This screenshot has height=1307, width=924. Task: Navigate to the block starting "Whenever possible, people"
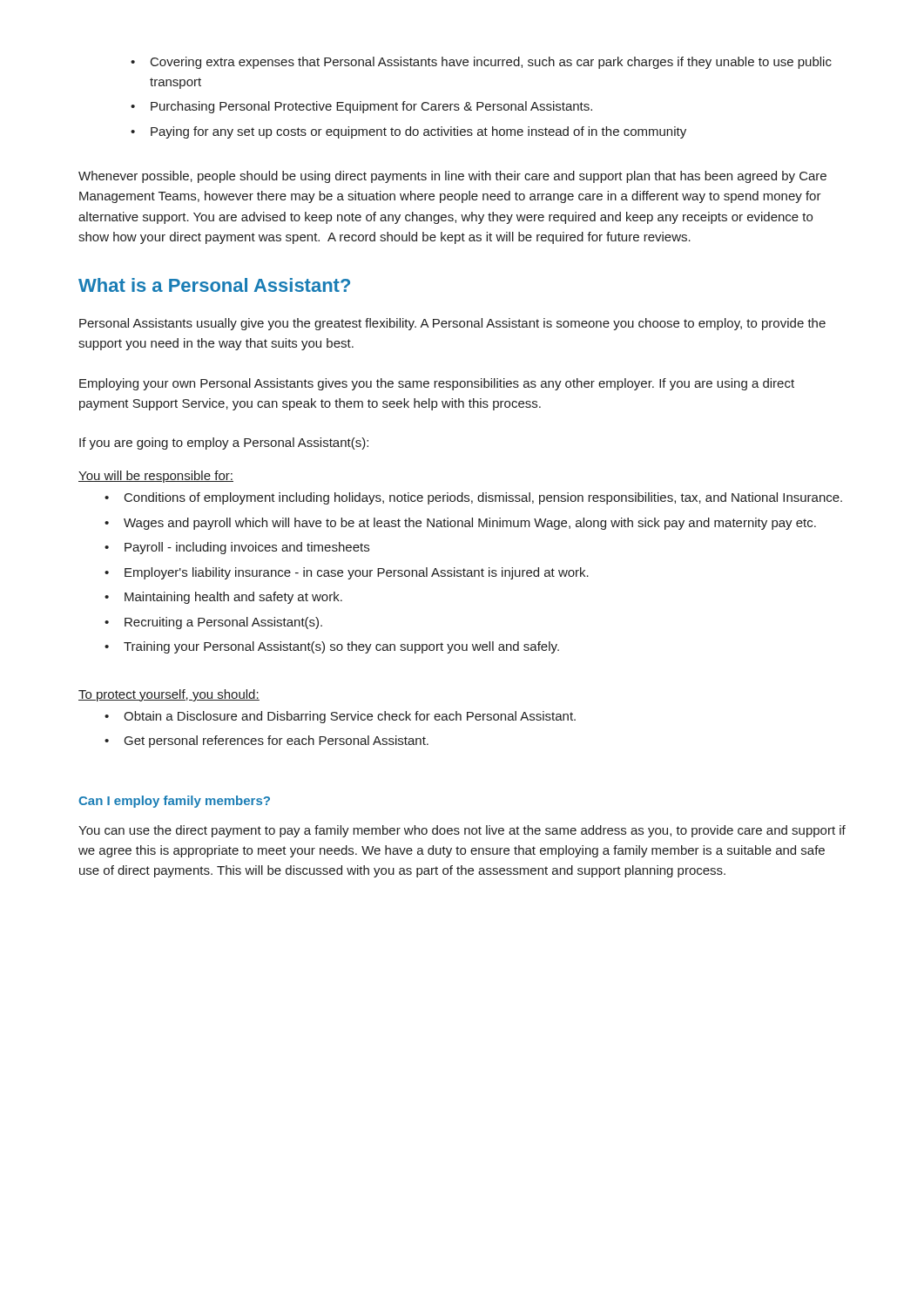(x=453, y=206)
